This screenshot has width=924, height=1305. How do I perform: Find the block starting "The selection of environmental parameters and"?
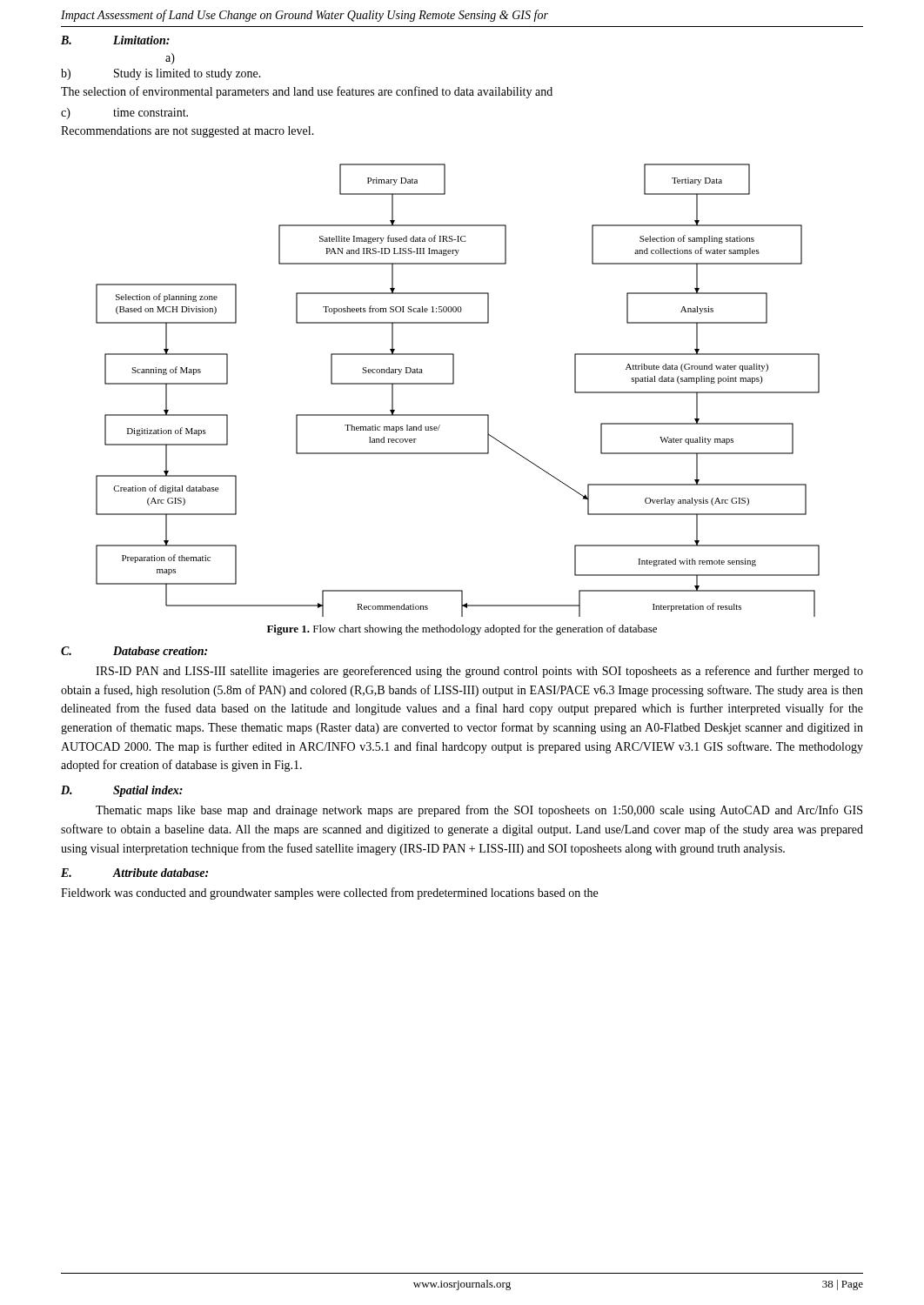coord(307,92)
